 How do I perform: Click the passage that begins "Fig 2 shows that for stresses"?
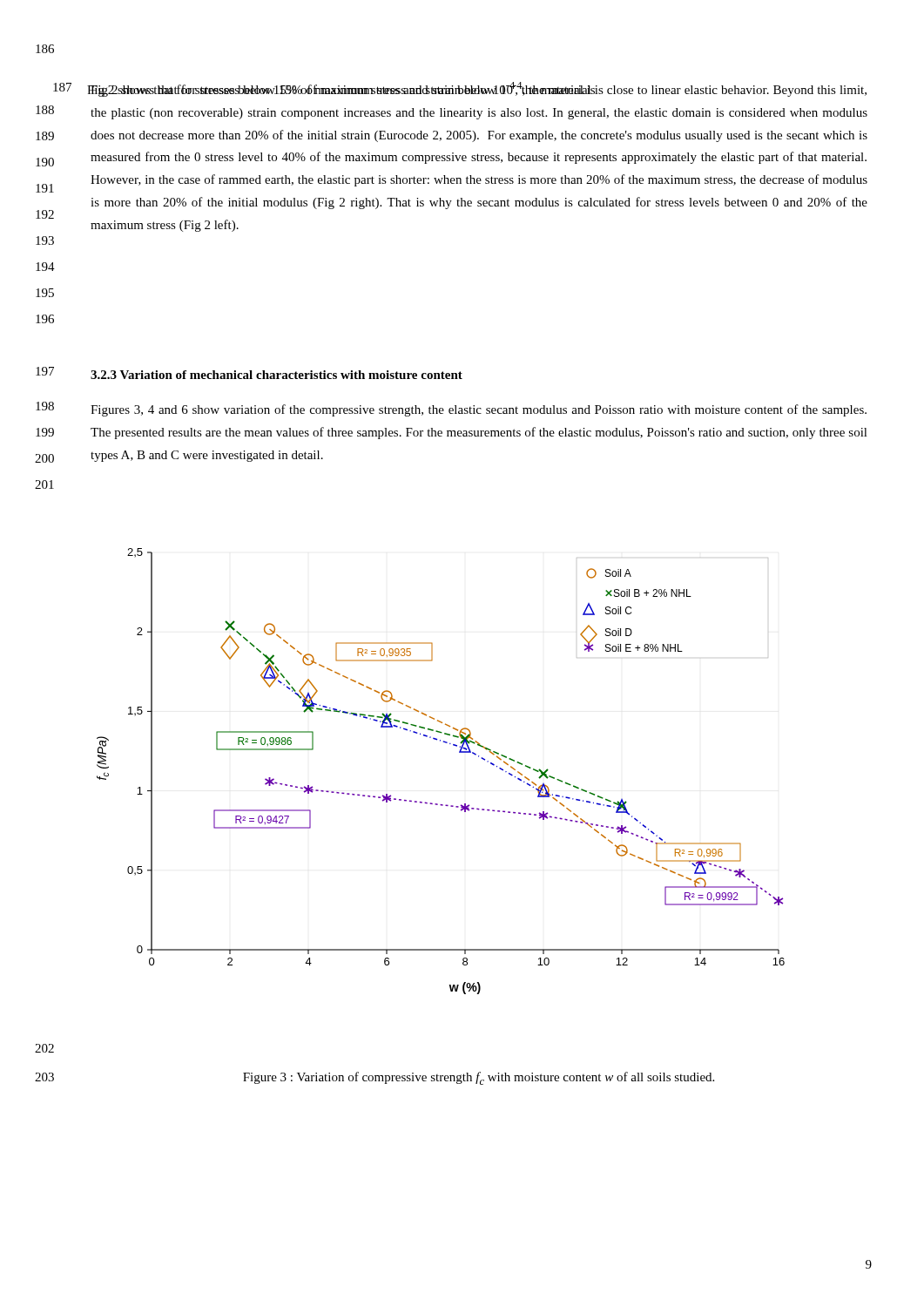(x=479, y=155)
